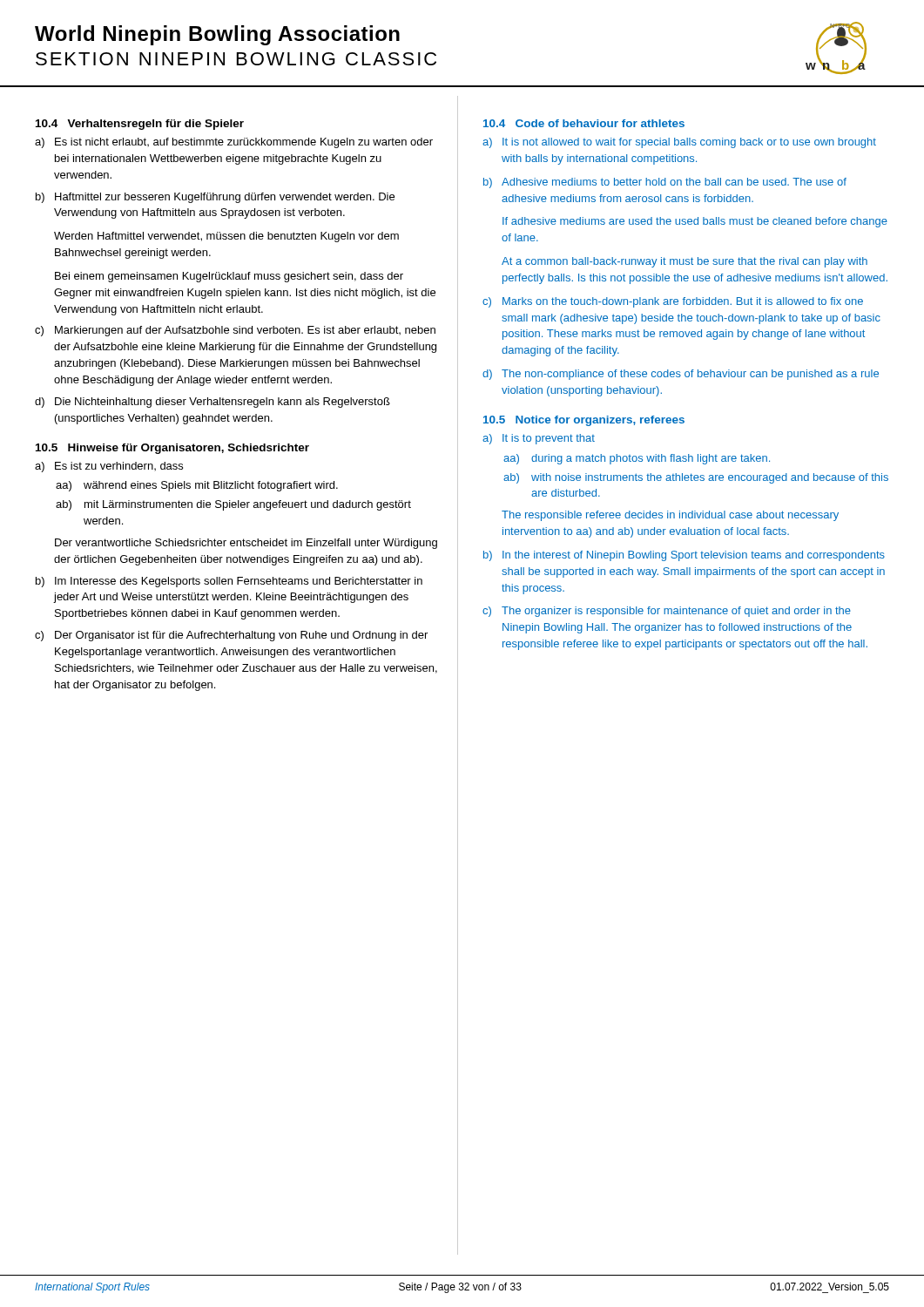Navigate to the passage starting "Werden Haftmittel verwendet, müssen"

click(227, 244)
